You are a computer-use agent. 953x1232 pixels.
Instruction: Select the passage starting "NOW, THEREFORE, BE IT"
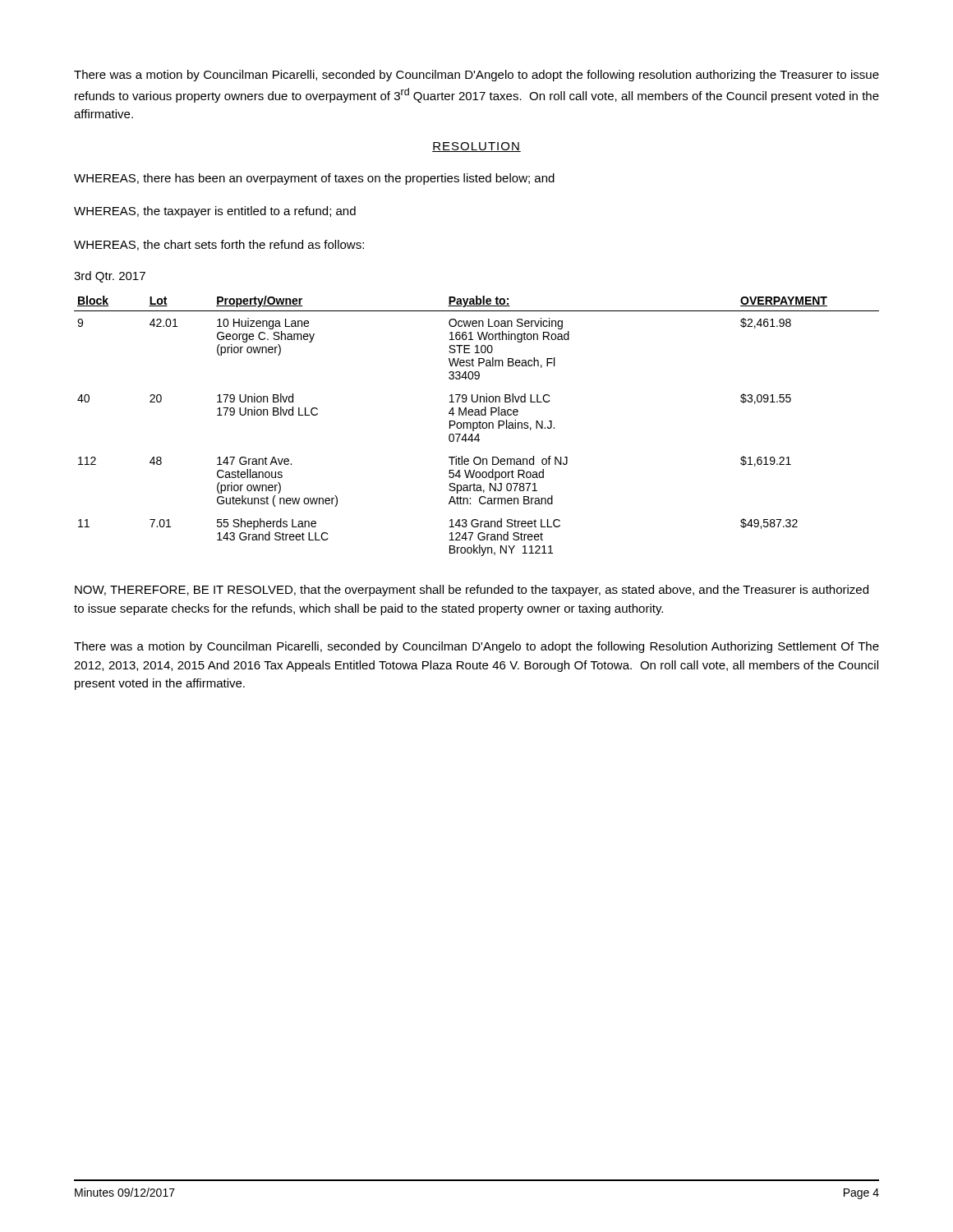tap(472, 599)
